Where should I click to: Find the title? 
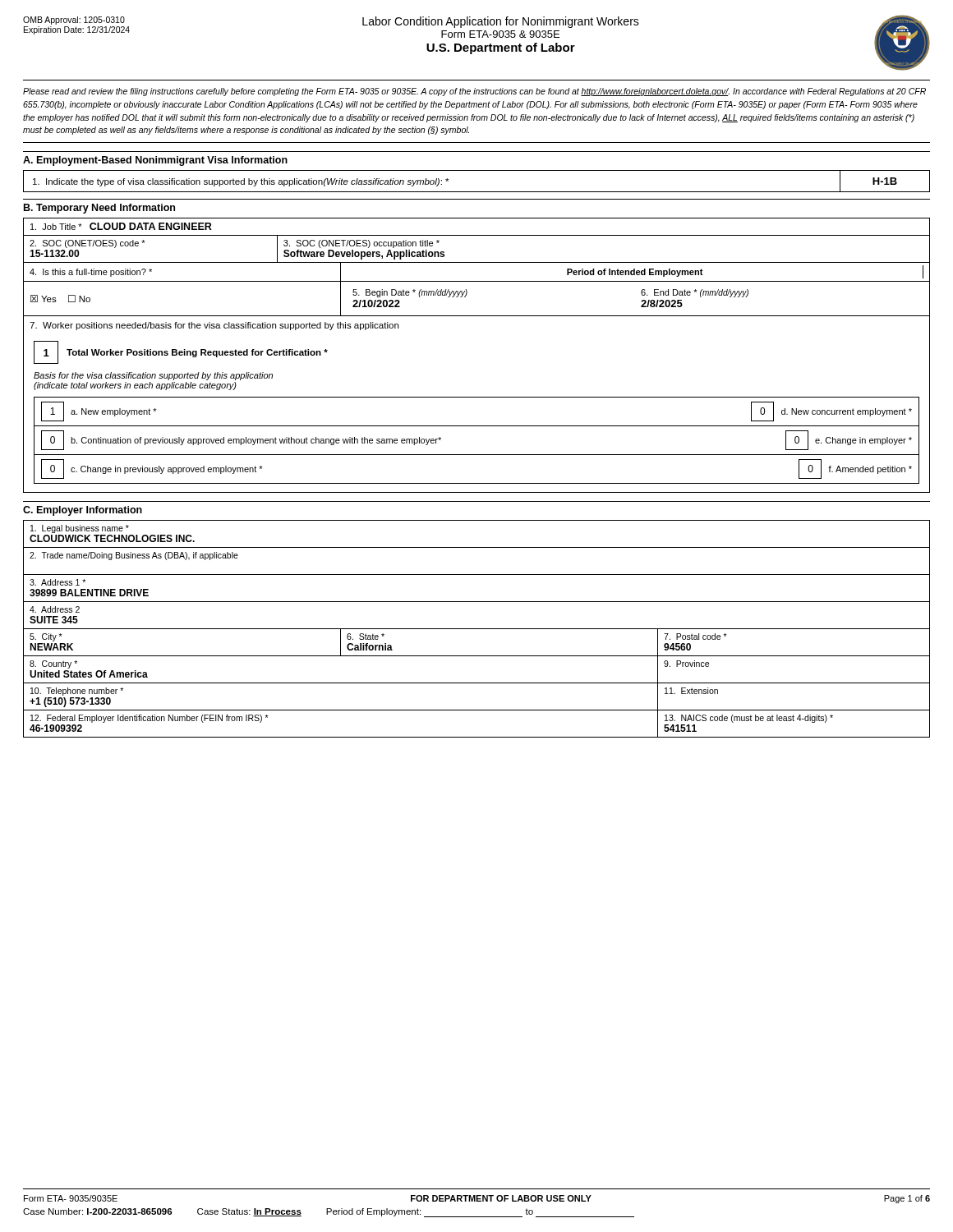[500, 34]
